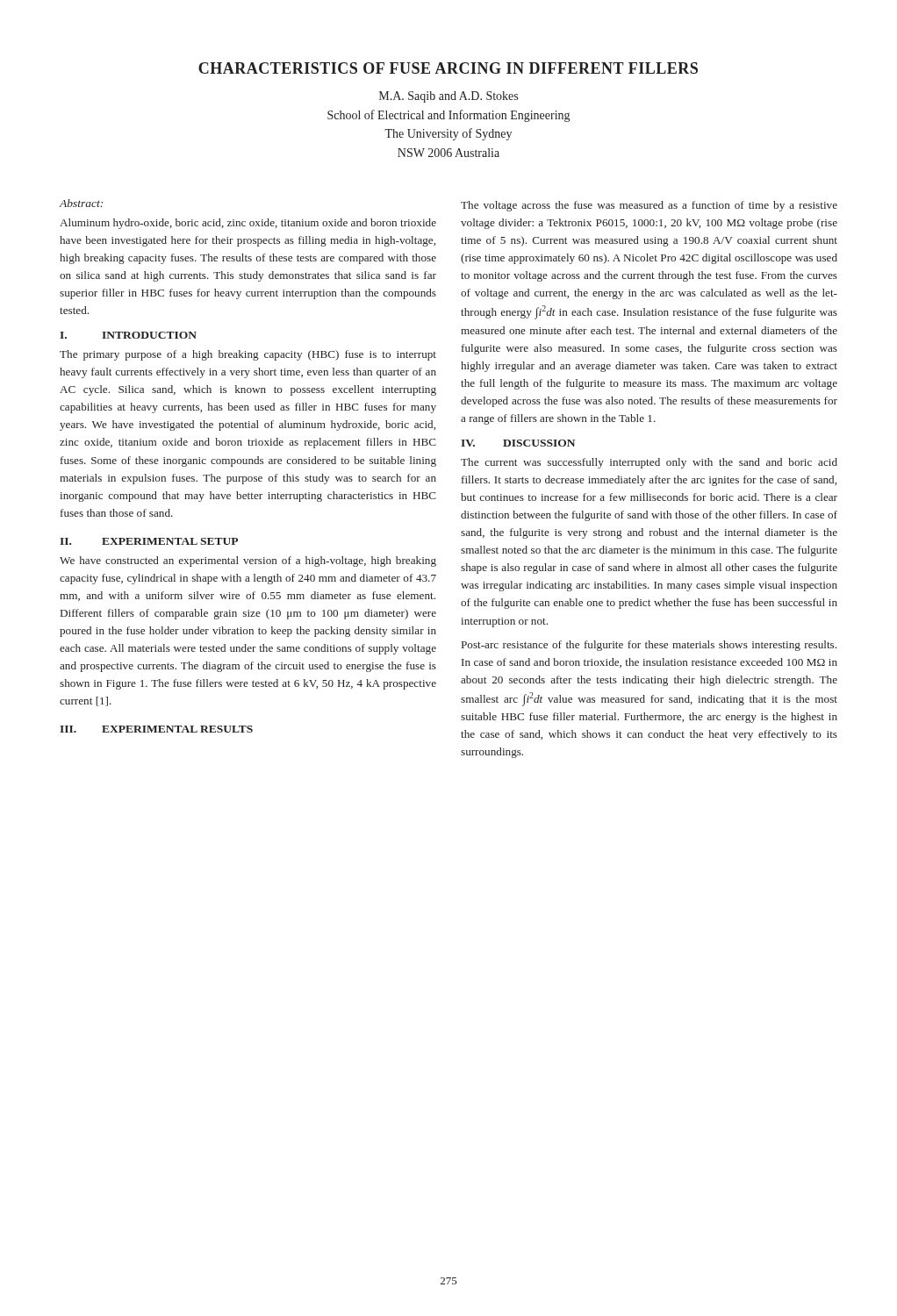This screenshot has height=1316, width=897.
Task: Locate the text "I. INTRODUCTION"
Action: (128, 335)
